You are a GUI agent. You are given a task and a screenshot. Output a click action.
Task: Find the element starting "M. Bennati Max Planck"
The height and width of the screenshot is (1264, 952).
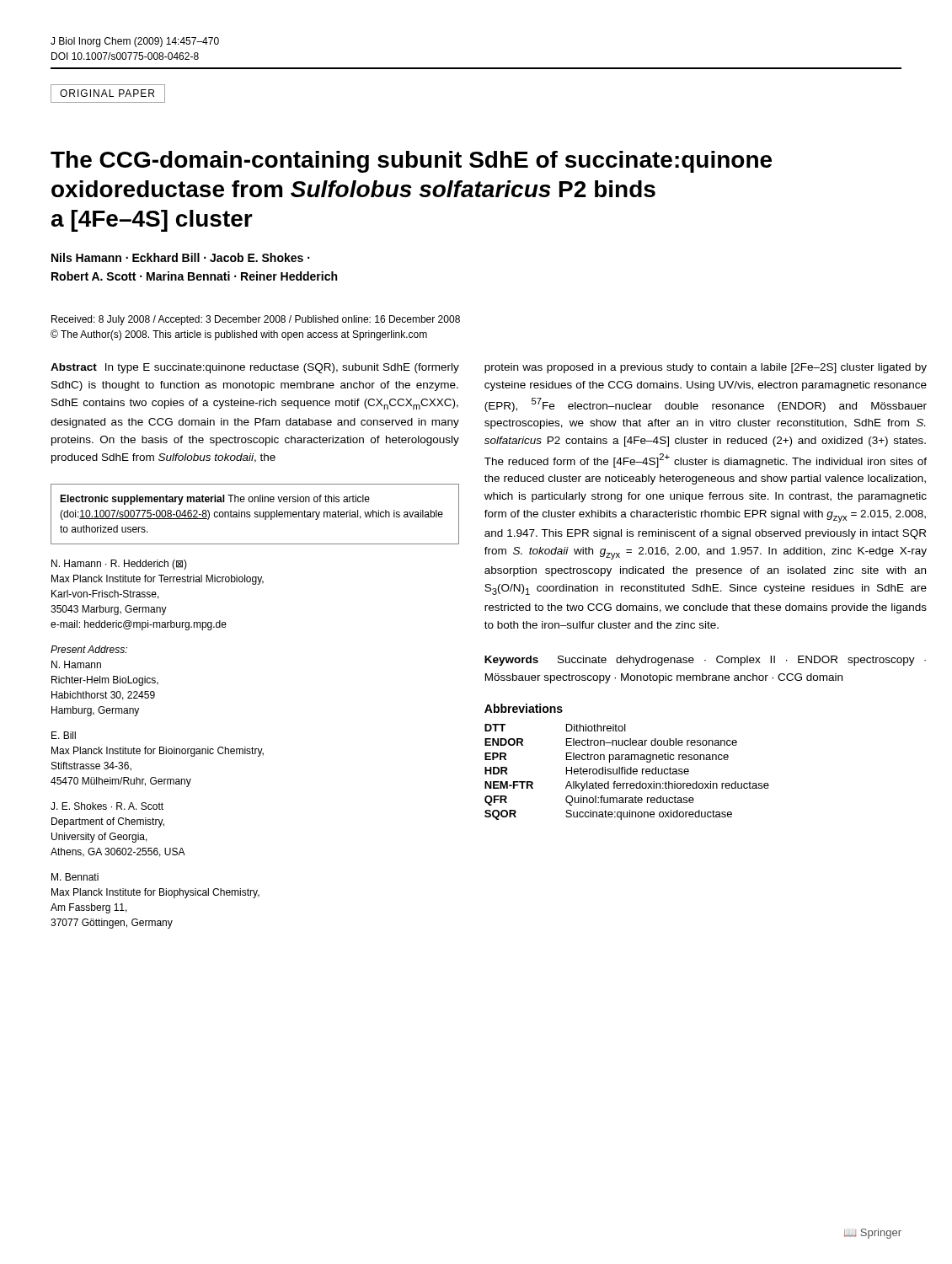[155, 900]
